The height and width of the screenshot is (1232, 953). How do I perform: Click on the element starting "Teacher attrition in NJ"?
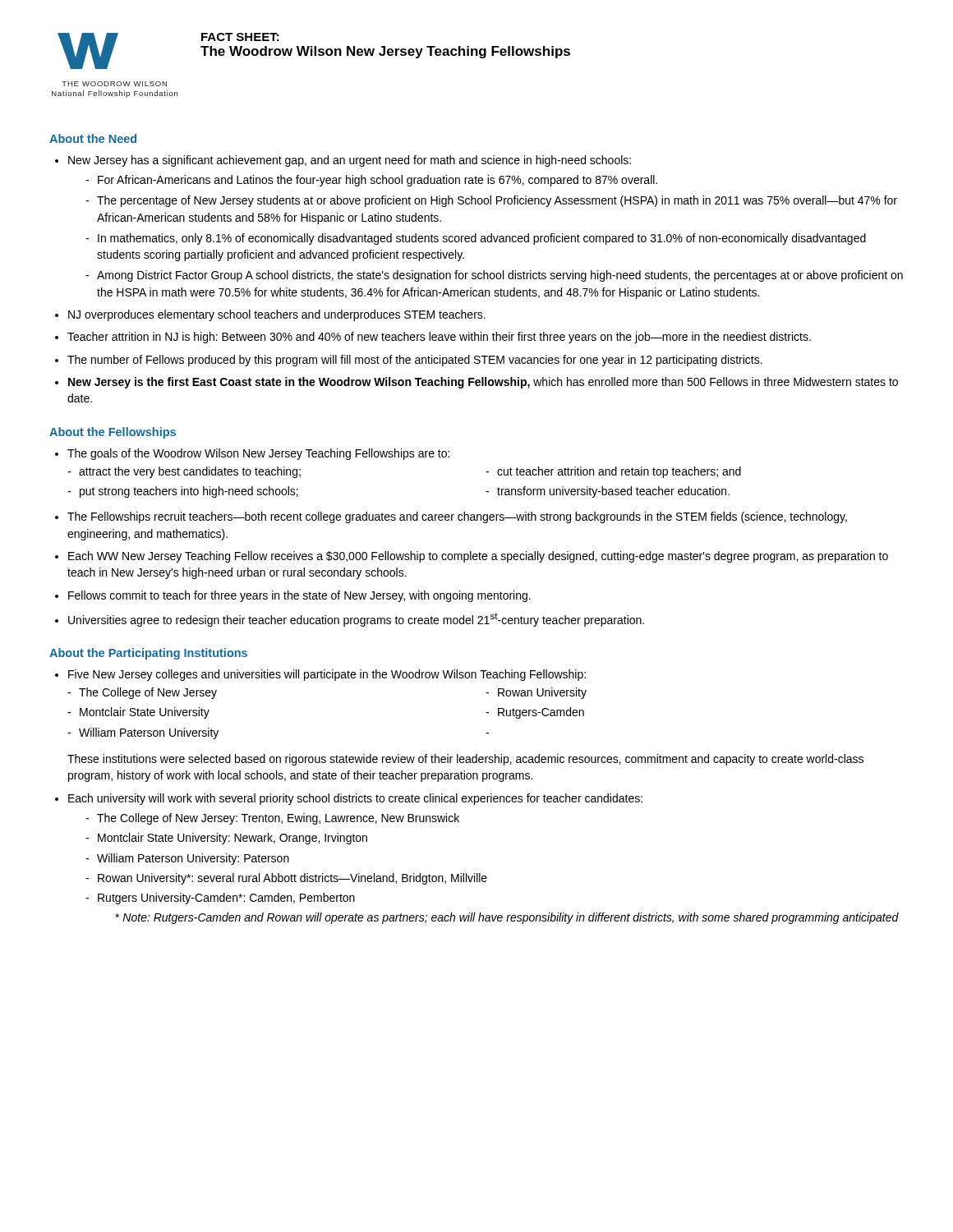(x=439, y=337)
